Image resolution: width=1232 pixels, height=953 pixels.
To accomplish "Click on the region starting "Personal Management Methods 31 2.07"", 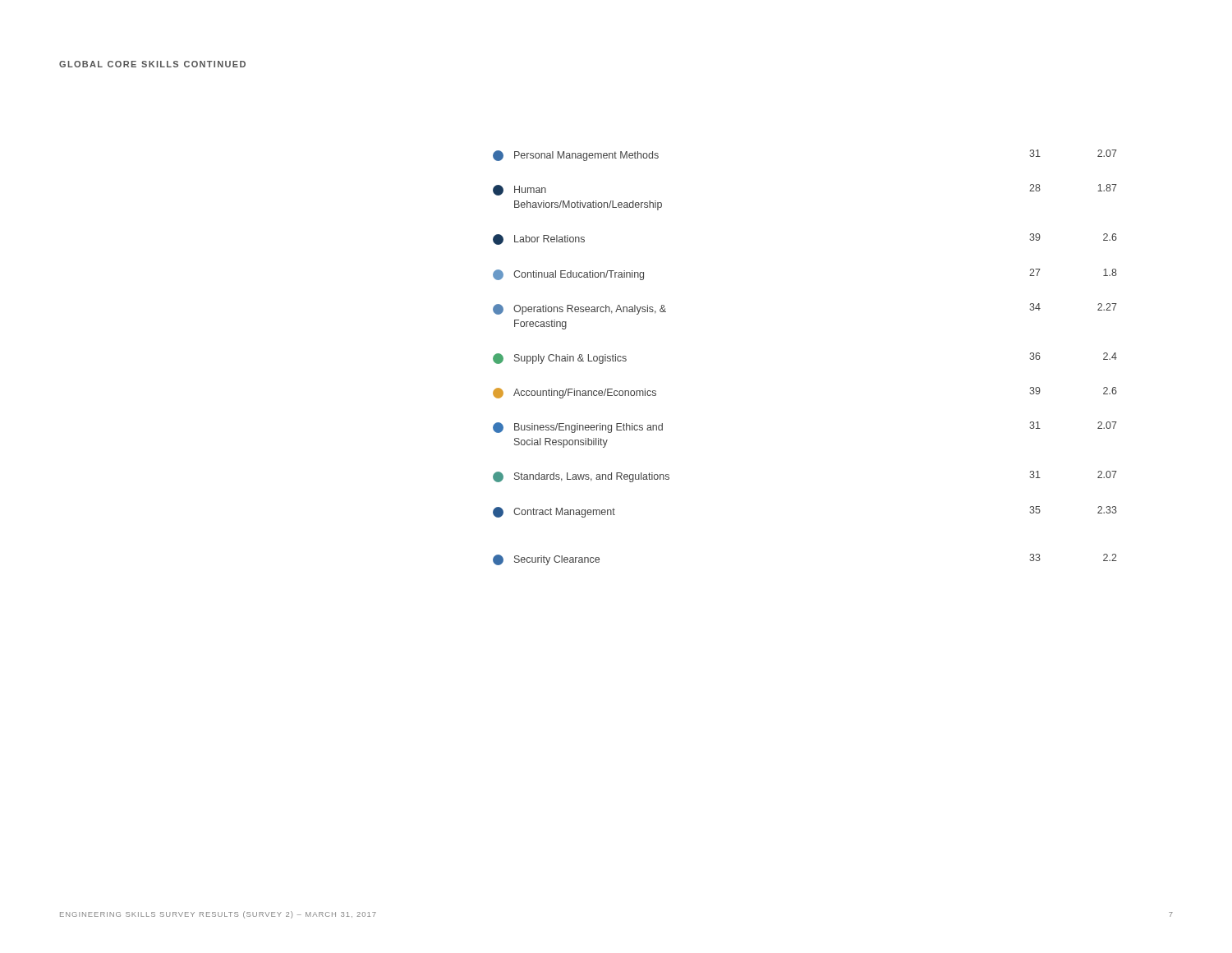I will [x=579, y=156].
